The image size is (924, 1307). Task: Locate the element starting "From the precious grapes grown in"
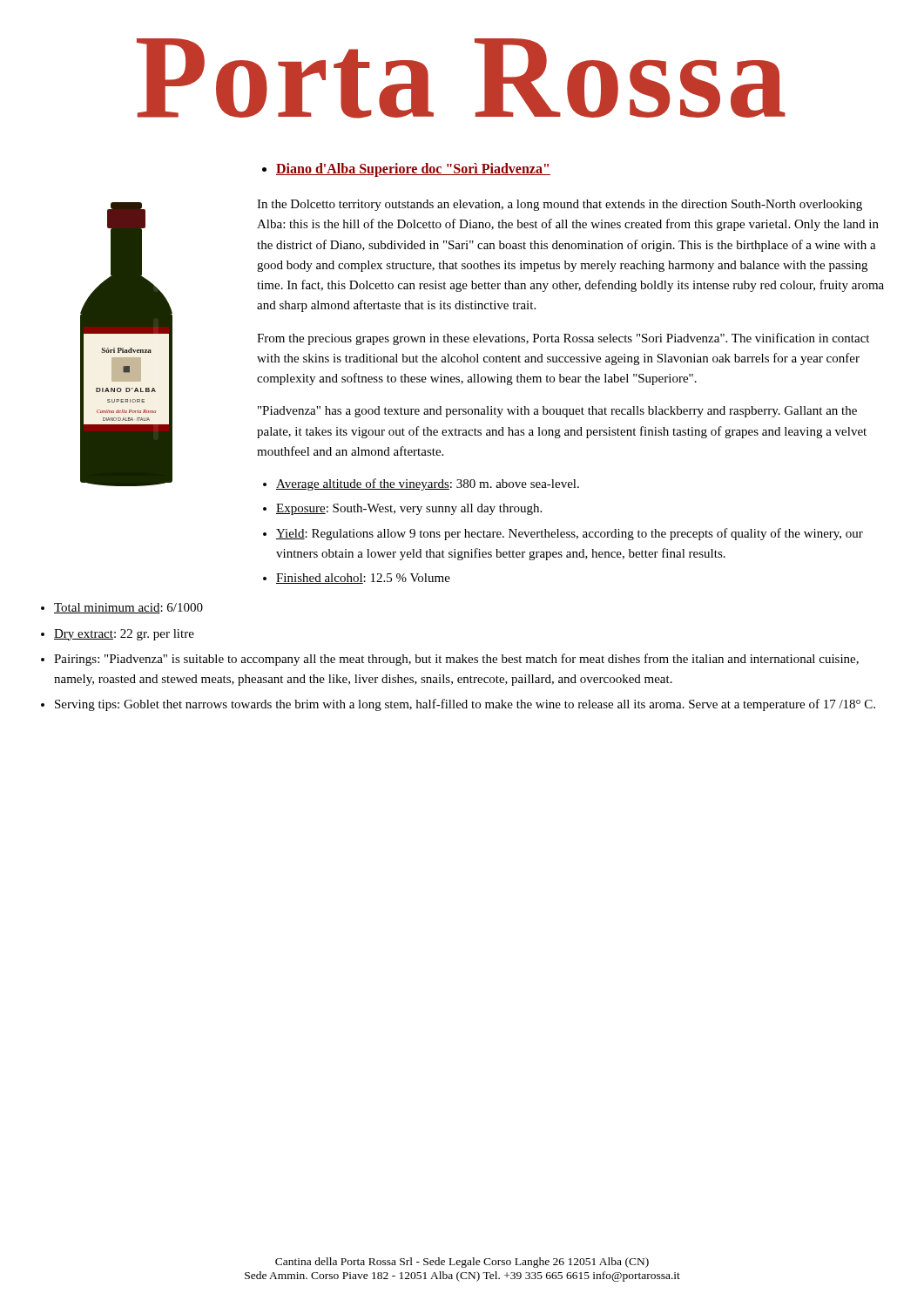(x=563, y=358)
